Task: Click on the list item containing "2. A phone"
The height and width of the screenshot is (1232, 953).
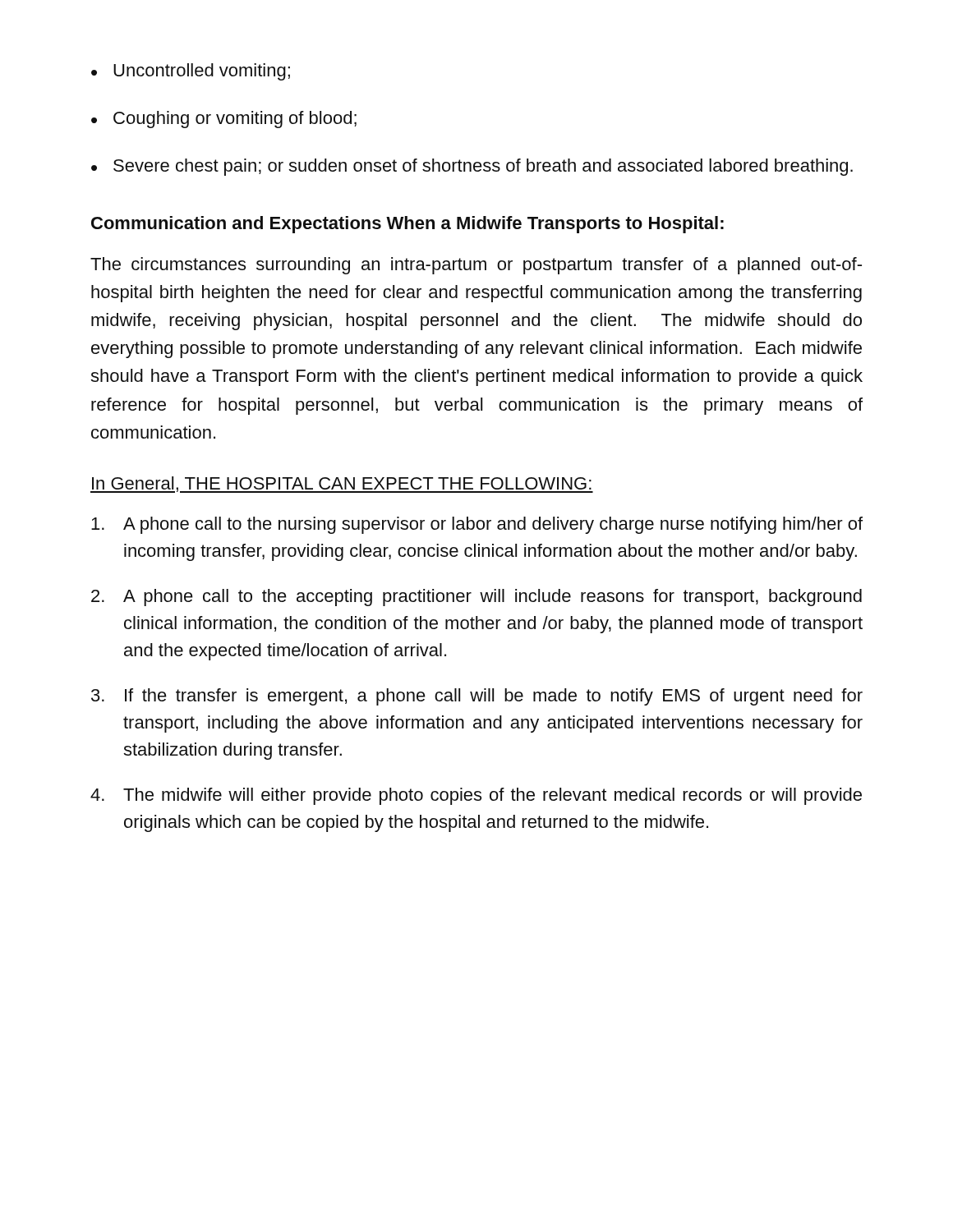Action: pos(476,623)
